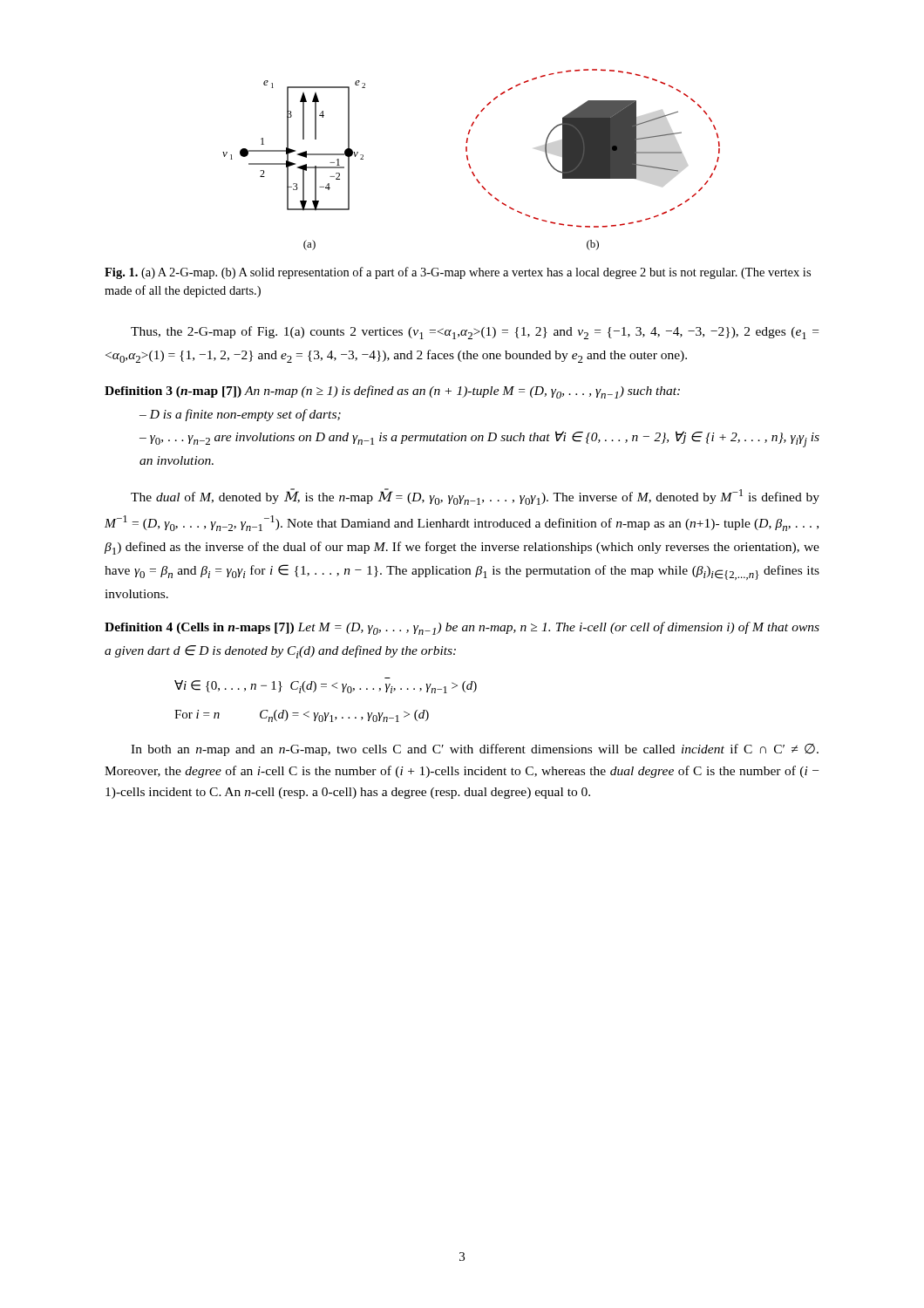Locate the section header that says "Definition 3 (n-map [7]) An n-map"
The width and height of the screenshot is (924, 1308).
tap(393, 392)
